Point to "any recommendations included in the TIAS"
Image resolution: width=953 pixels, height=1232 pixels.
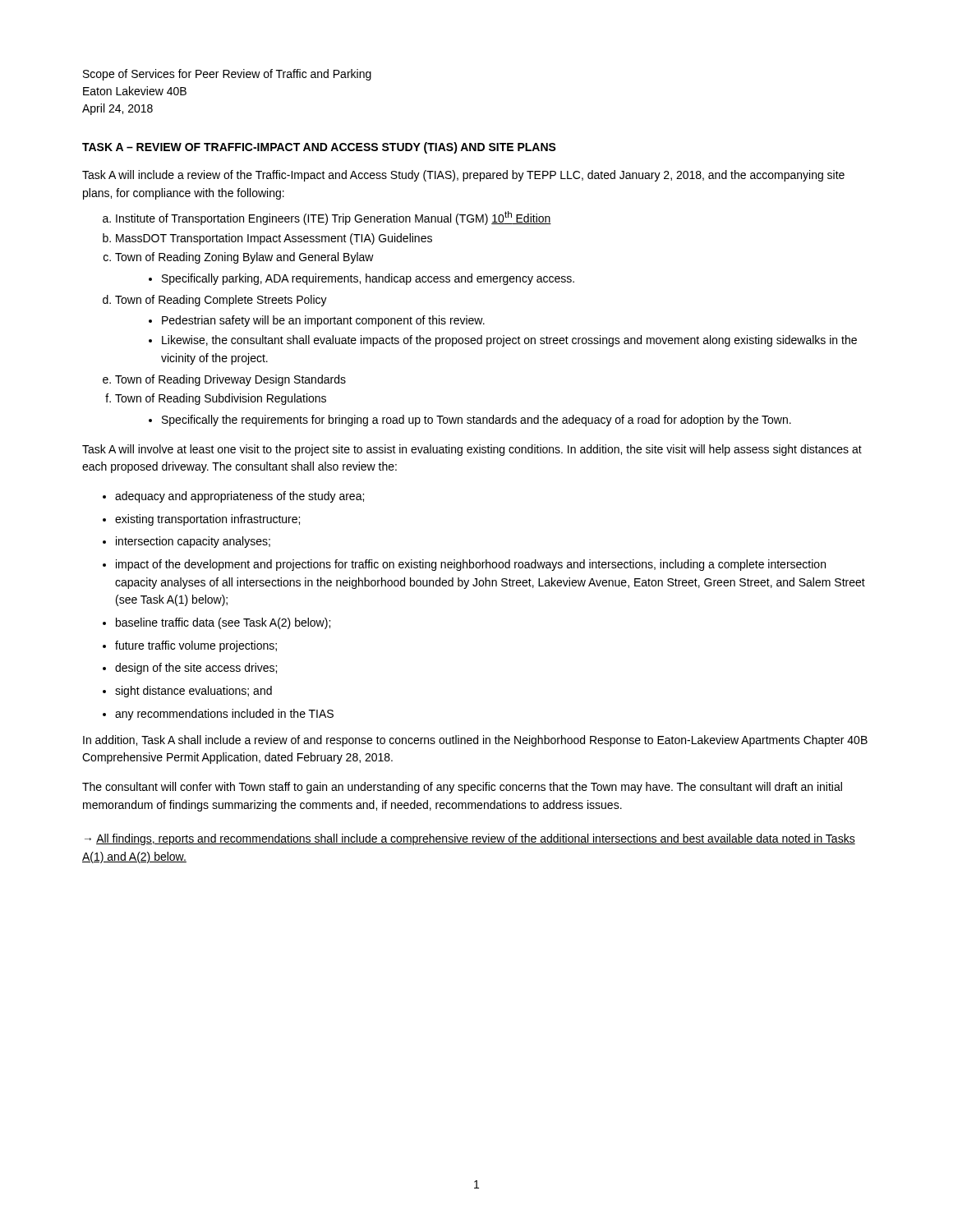225,714
